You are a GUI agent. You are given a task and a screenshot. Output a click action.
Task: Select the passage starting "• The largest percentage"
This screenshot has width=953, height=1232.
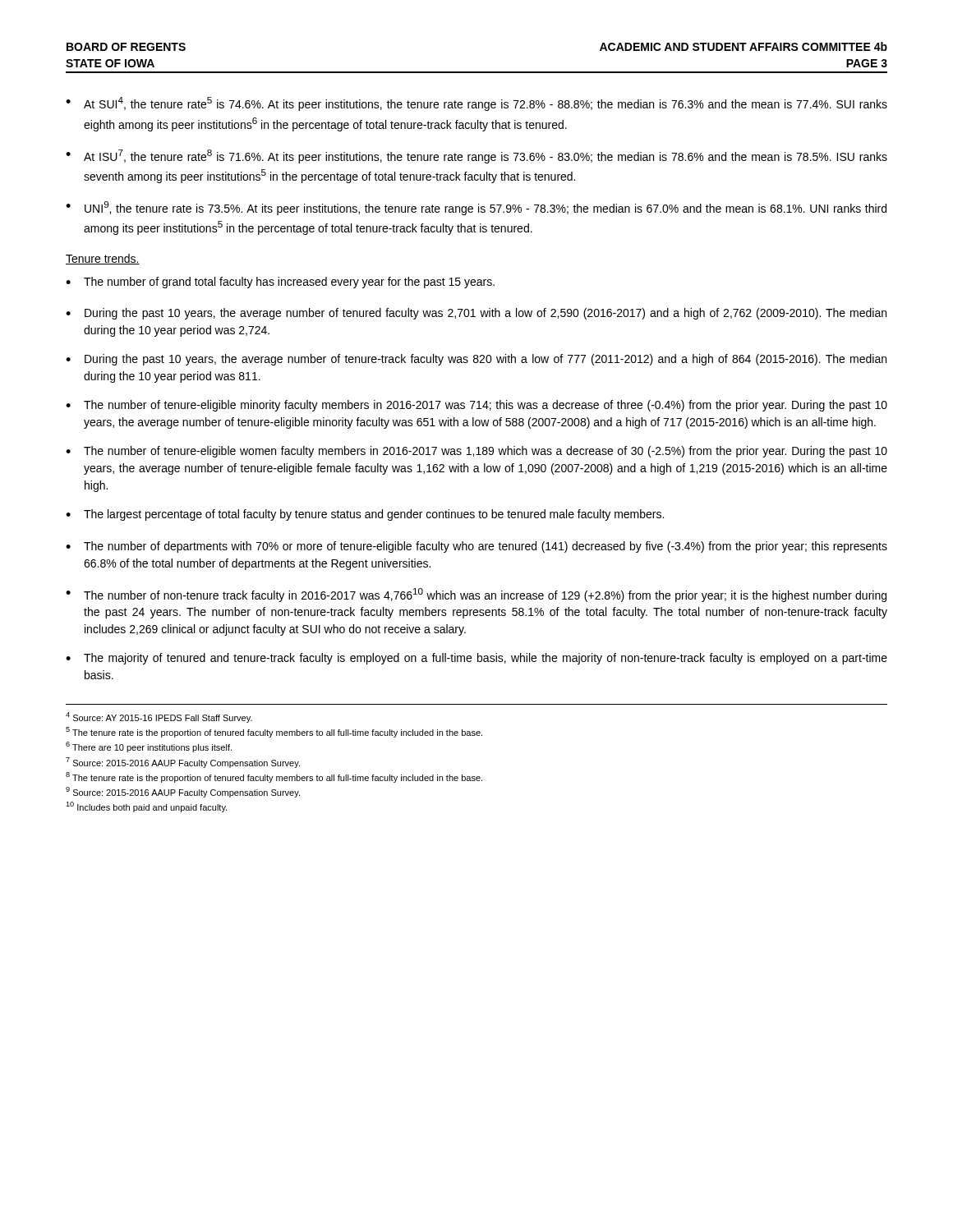click(365, 516)
